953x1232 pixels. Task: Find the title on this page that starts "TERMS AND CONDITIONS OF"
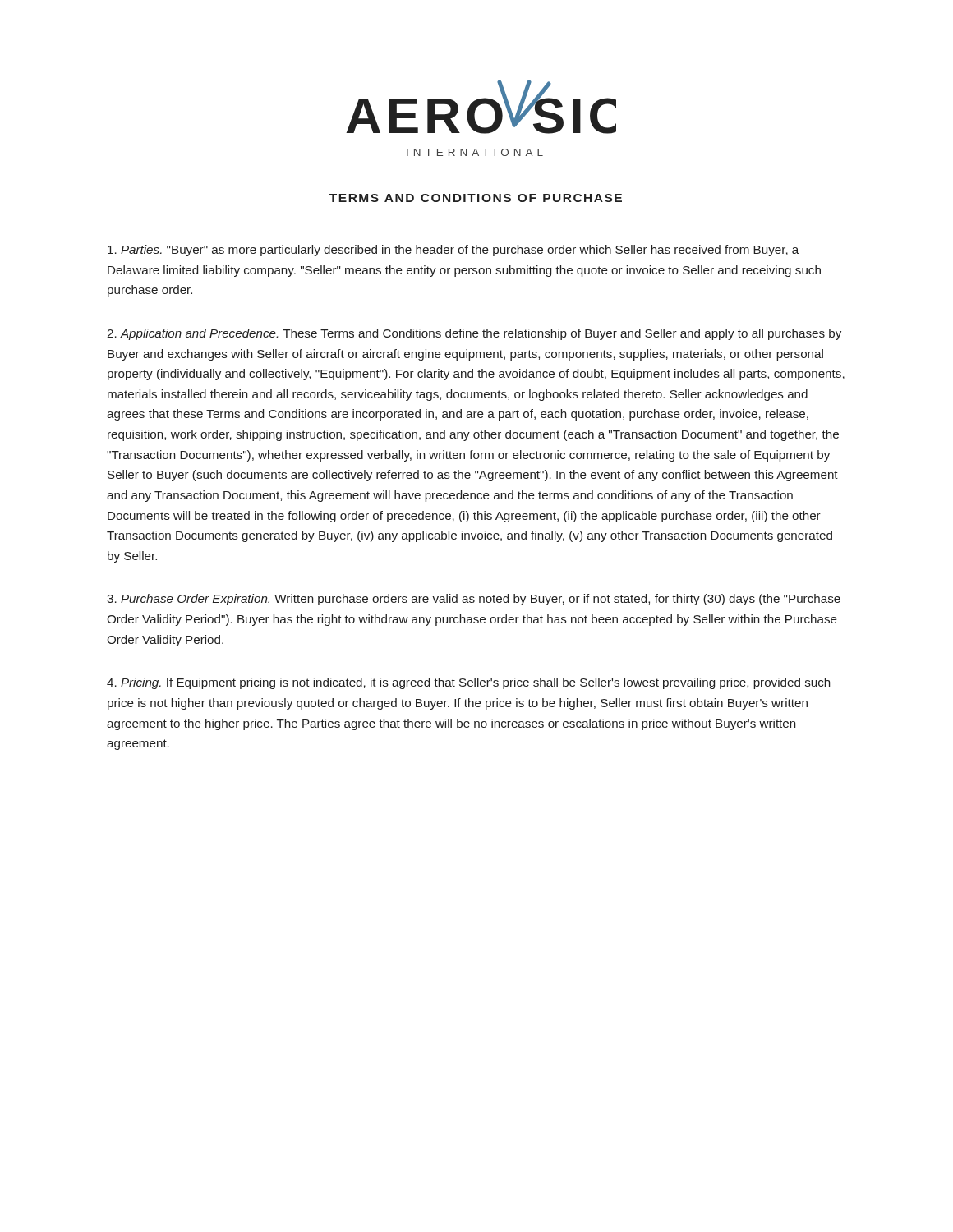(x=476, y=198)
